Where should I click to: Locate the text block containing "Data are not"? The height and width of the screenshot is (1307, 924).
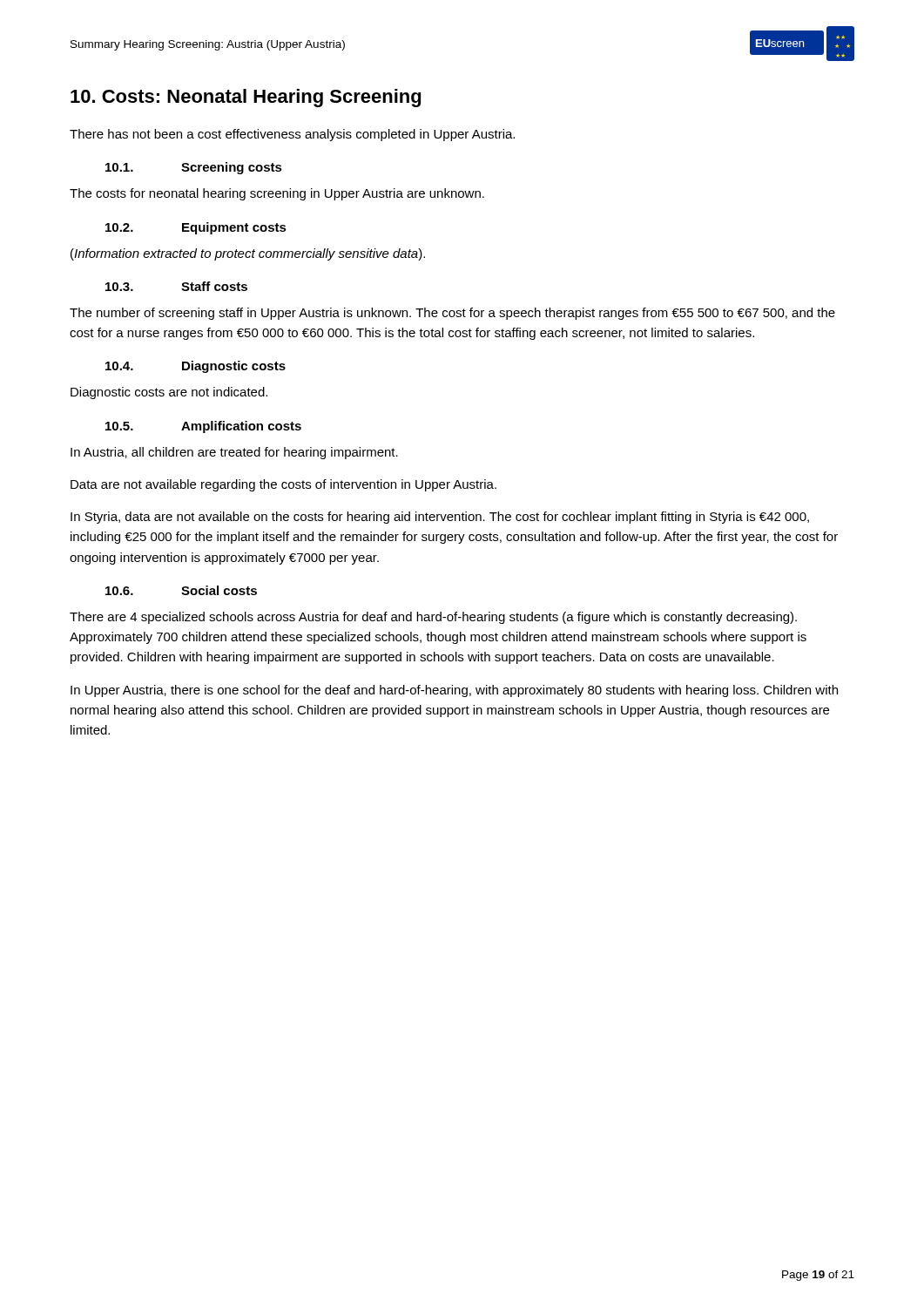click(x=284, y=484)
